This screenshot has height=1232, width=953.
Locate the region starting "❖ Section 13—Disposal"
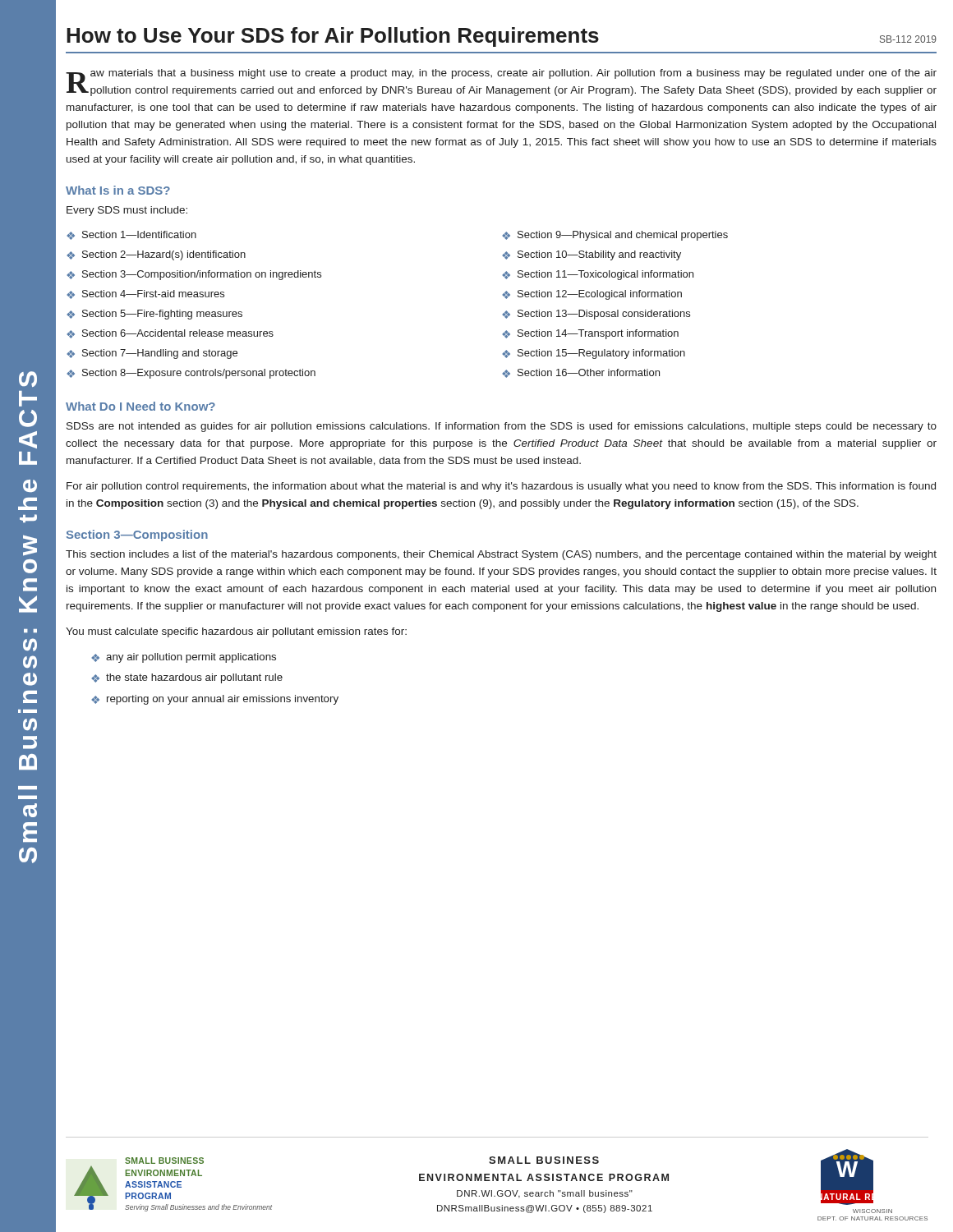596,315
